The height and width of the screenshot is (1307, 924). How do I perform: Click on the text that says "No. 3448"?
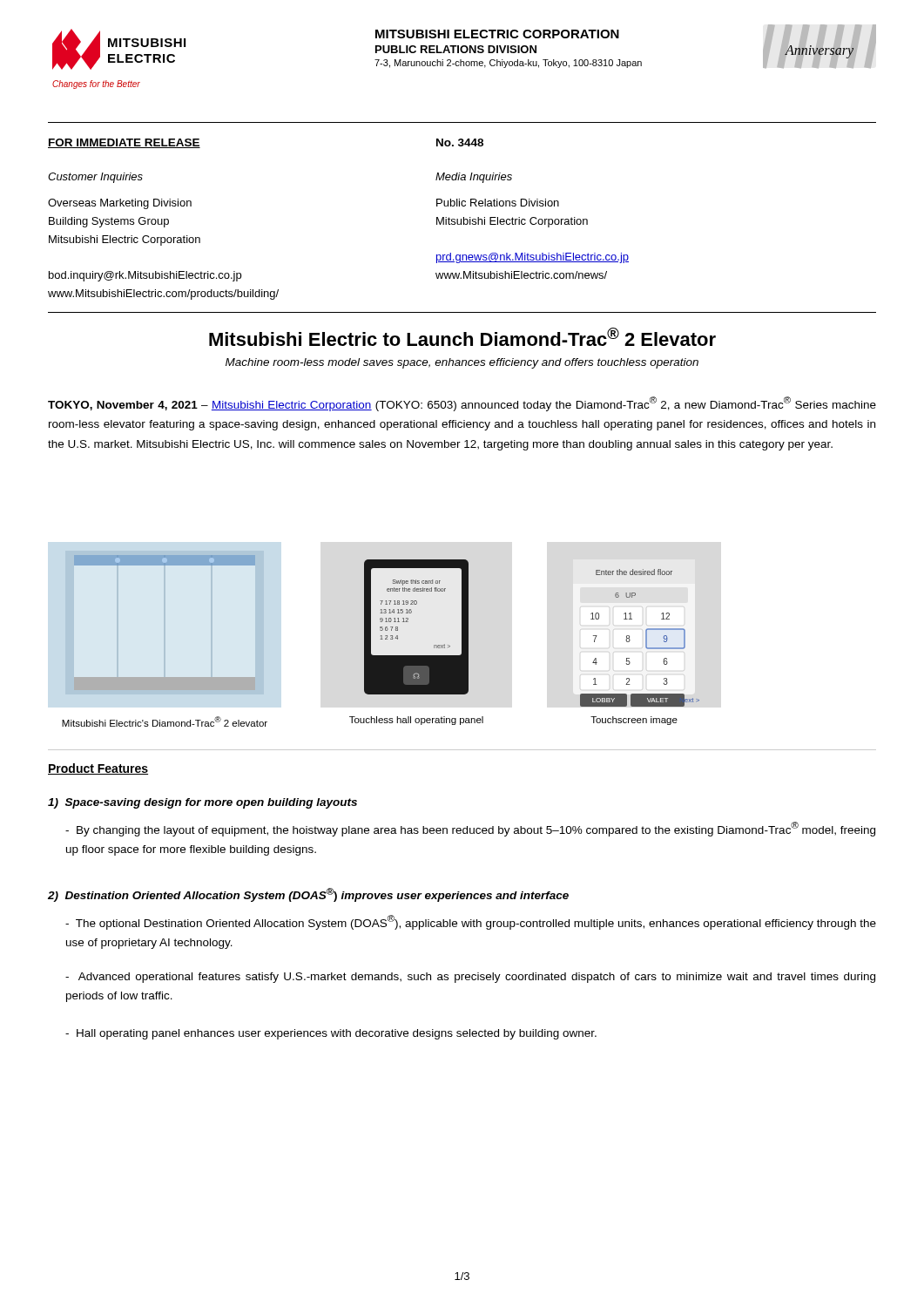point(460,142)
